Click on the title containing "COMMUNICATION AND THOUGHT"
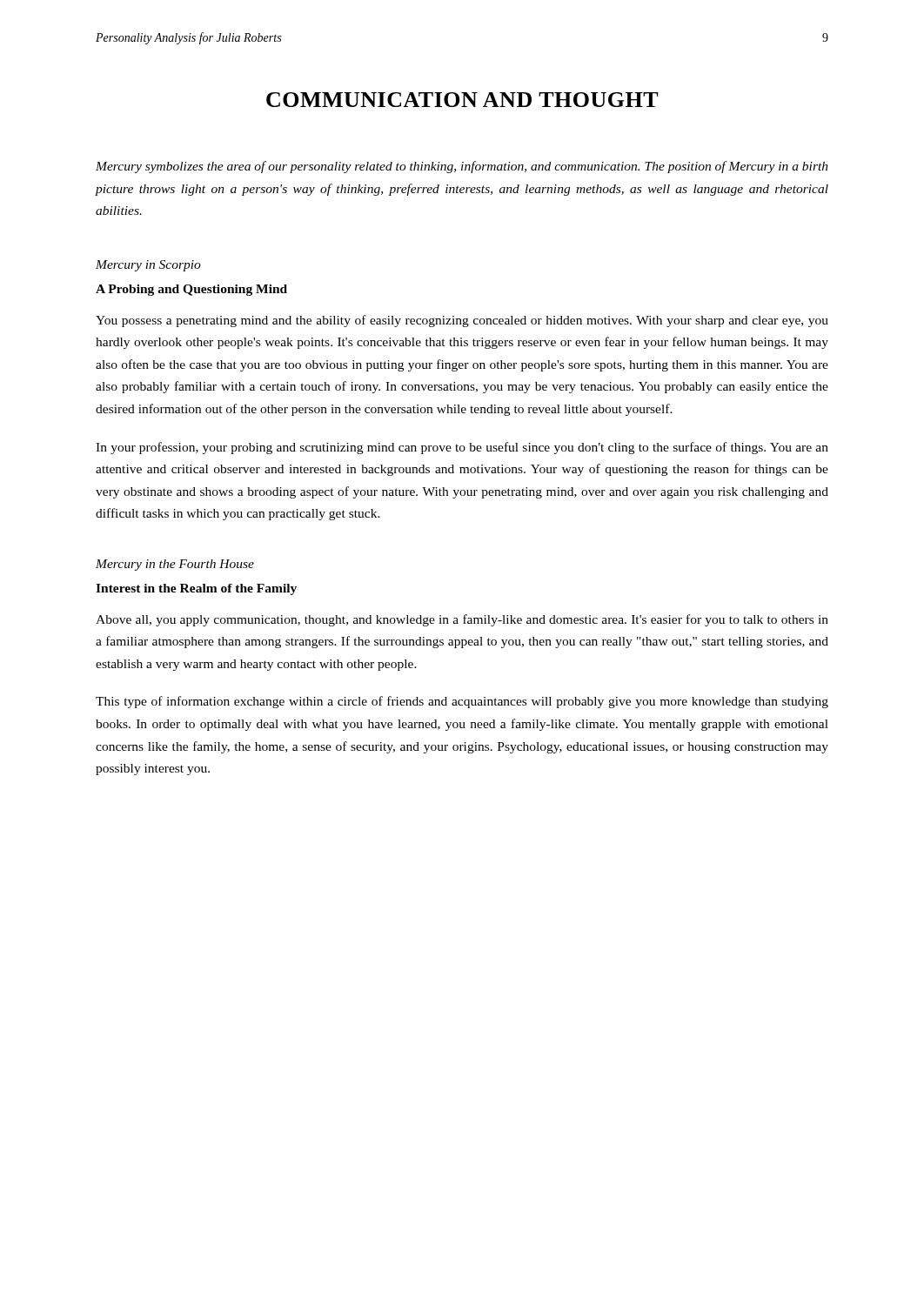924x1305 pixels. click(462, 100)
